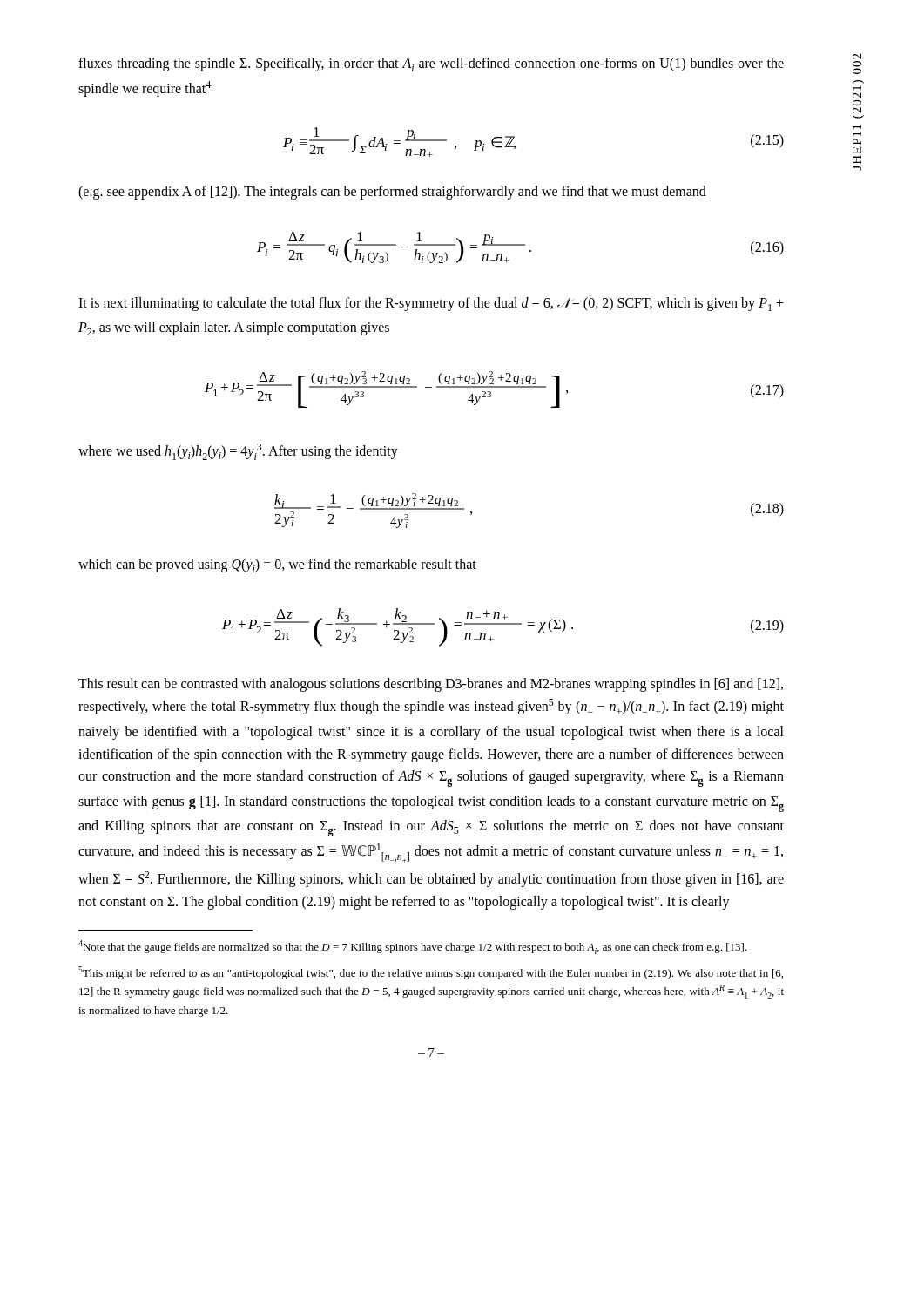The image size is (924, 1307).
Task: Find the text block that says "This result can be contrasted"
Action: point(431,792)
